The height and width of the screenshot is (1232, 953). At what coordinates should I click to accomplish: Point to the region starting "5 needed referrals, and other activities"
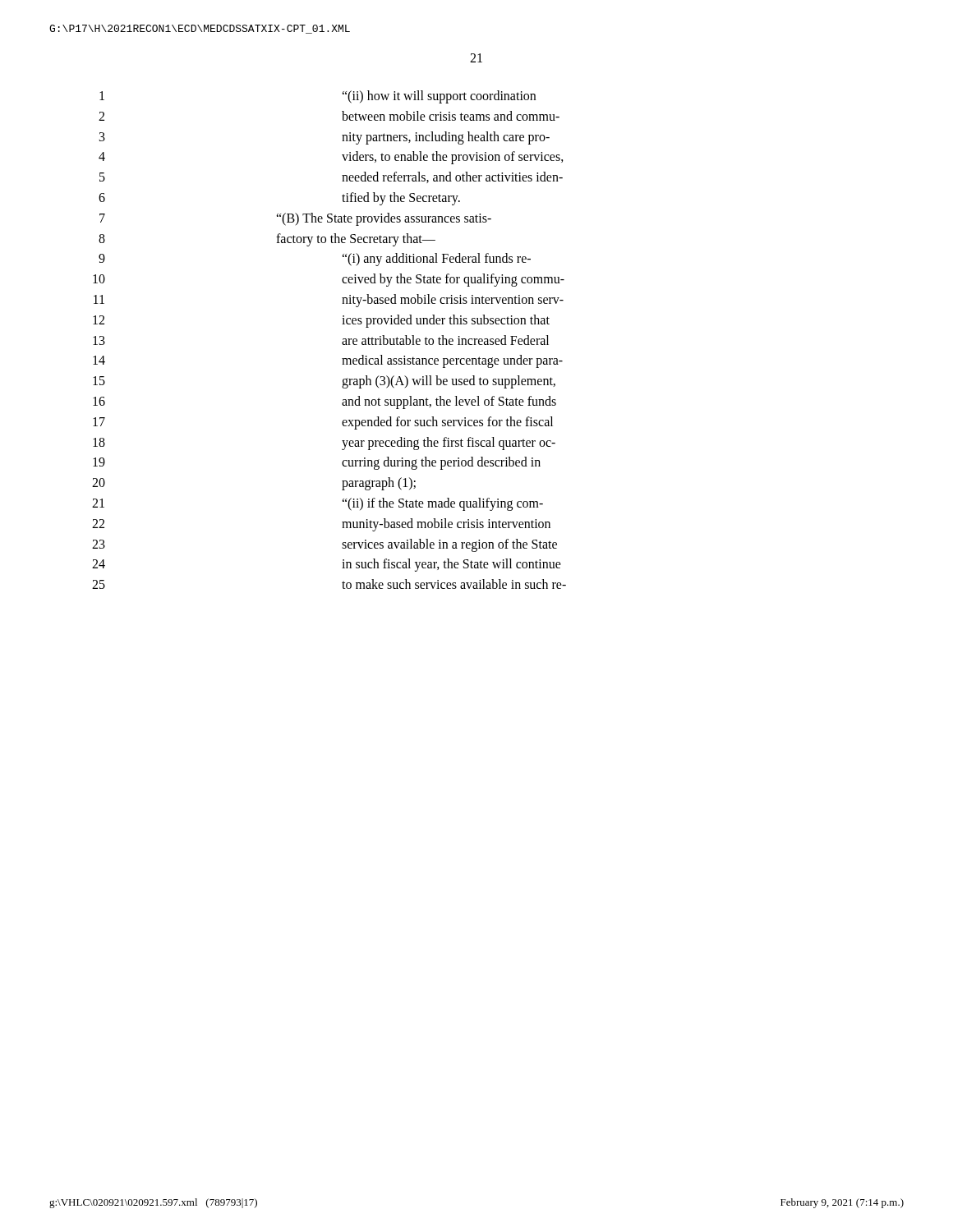[476, 178]
